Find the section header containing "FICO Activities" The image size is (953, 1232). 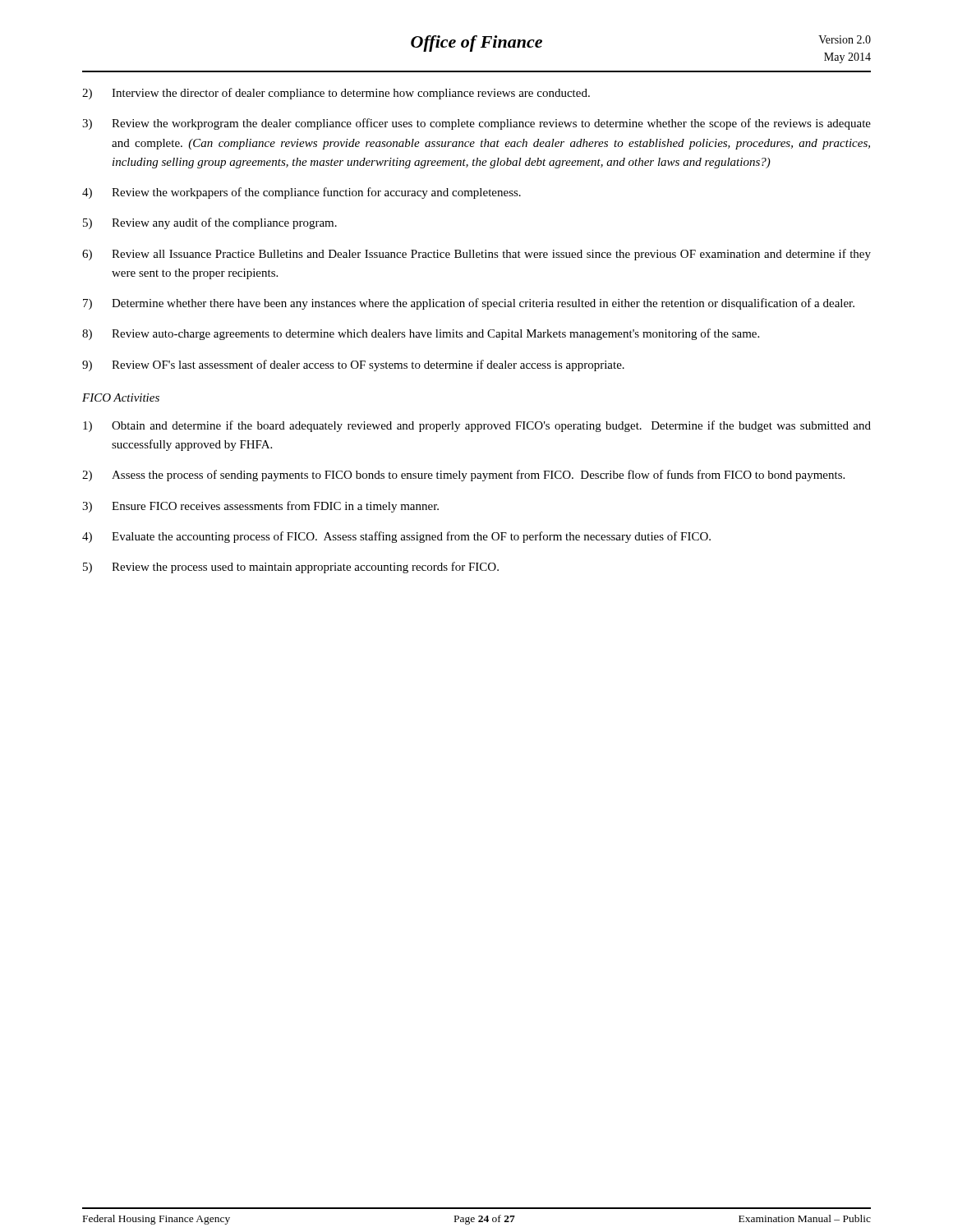tap(121, 397)
